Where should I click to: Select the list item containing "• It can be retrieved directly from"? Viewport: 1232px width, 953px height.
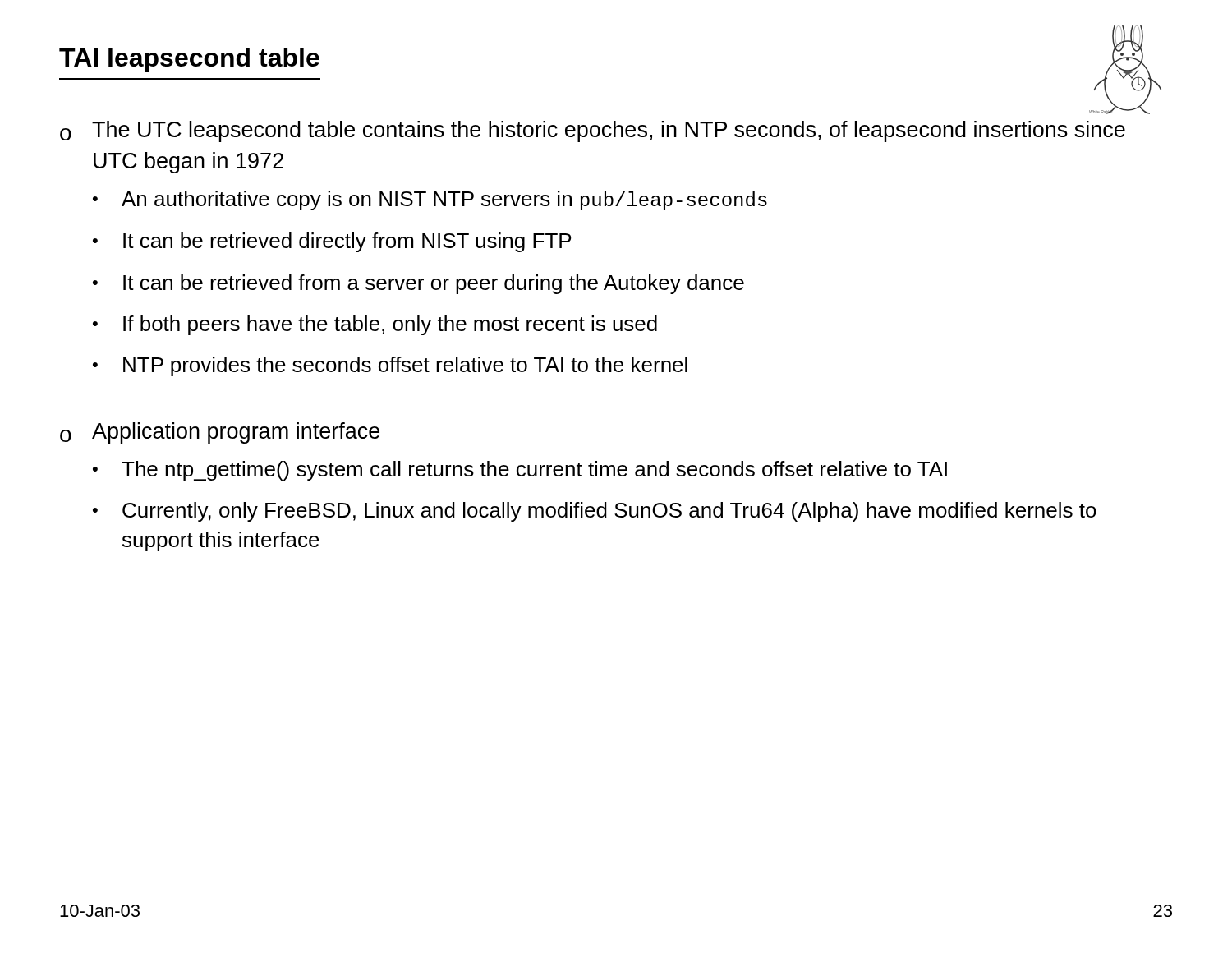coord(332,241)
